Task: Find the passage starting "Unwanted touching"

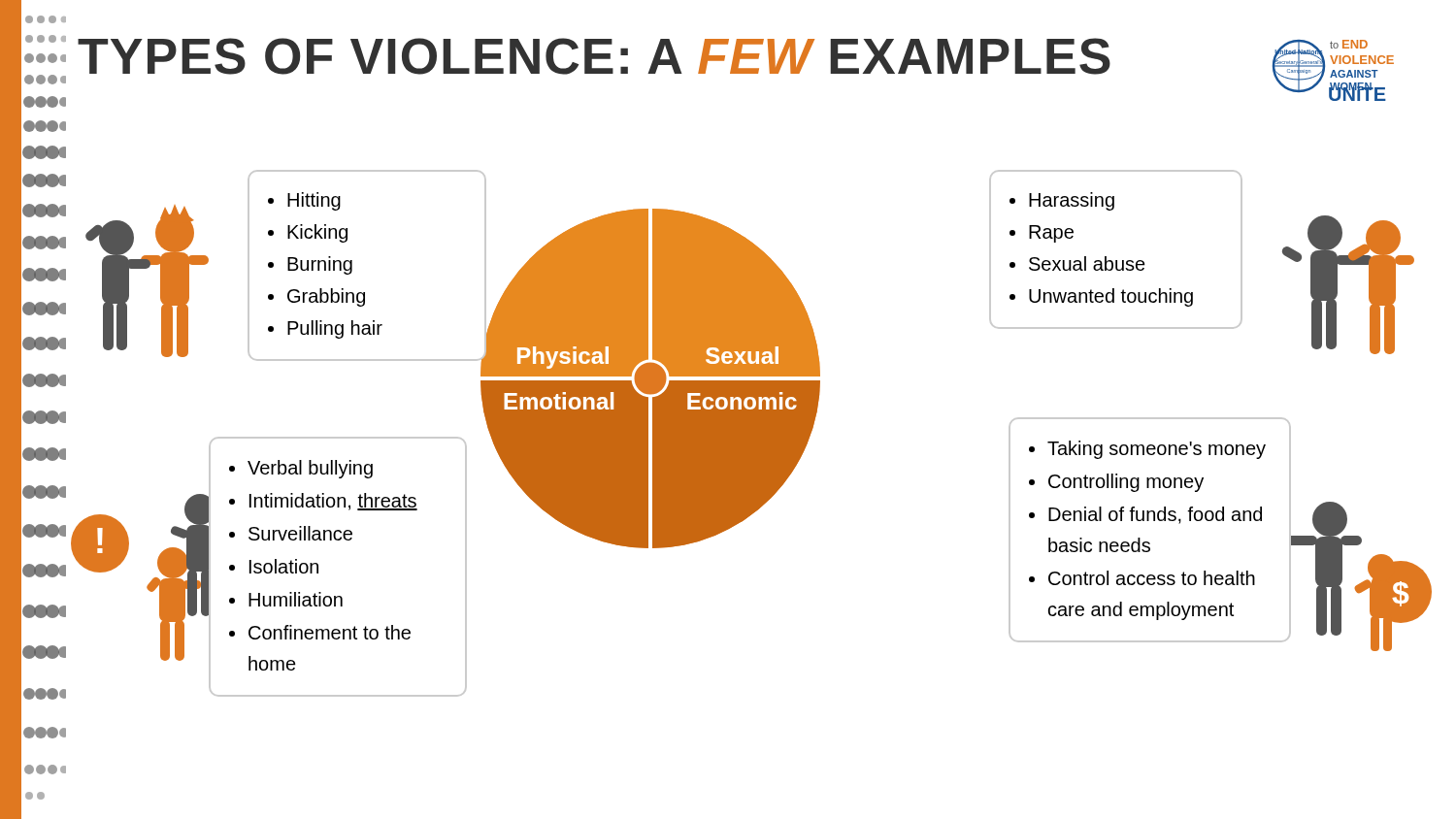Action: [1111, 296]
